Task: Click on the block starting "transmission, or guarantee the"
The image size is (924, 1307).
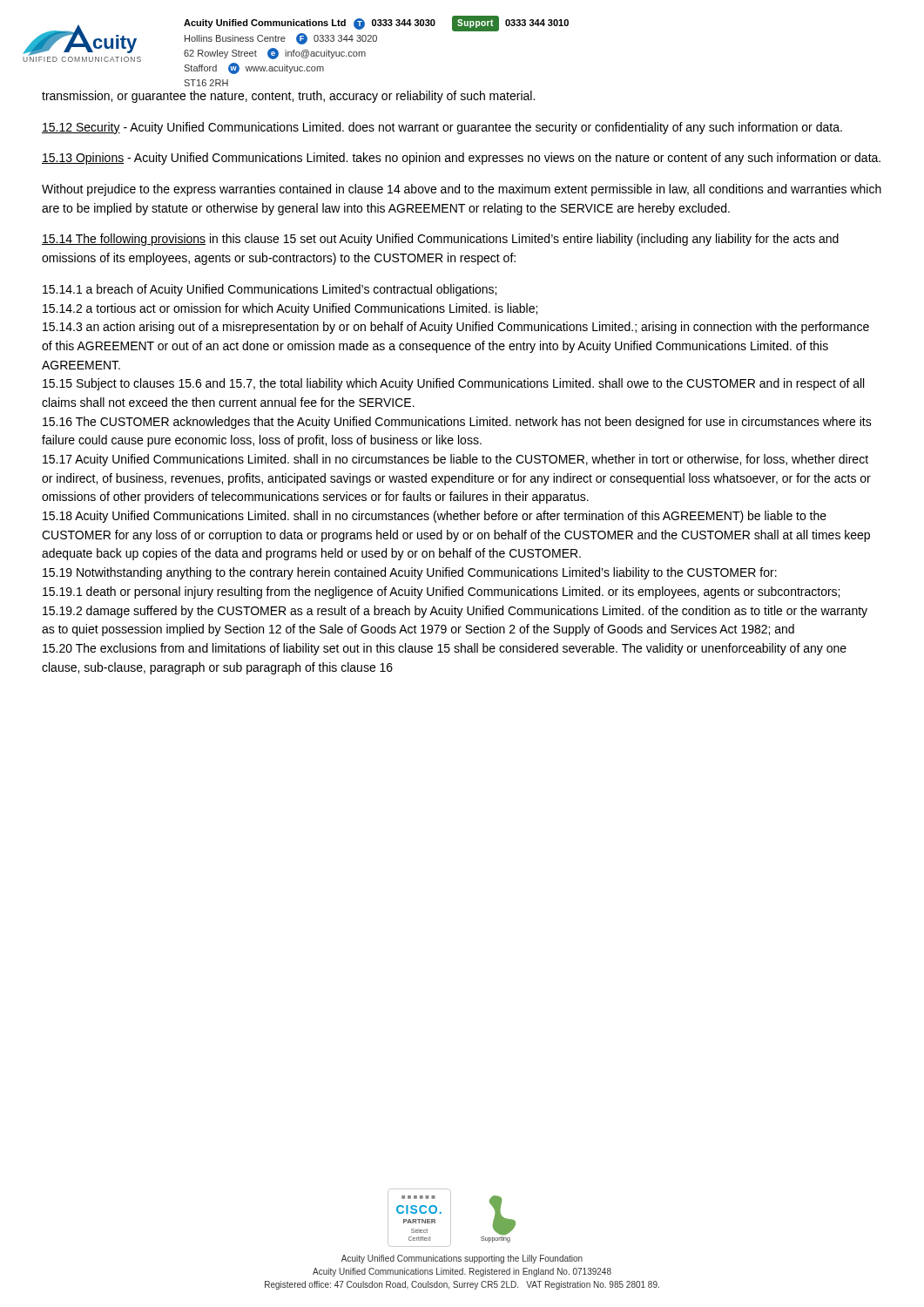Action: tap(289, 96)
